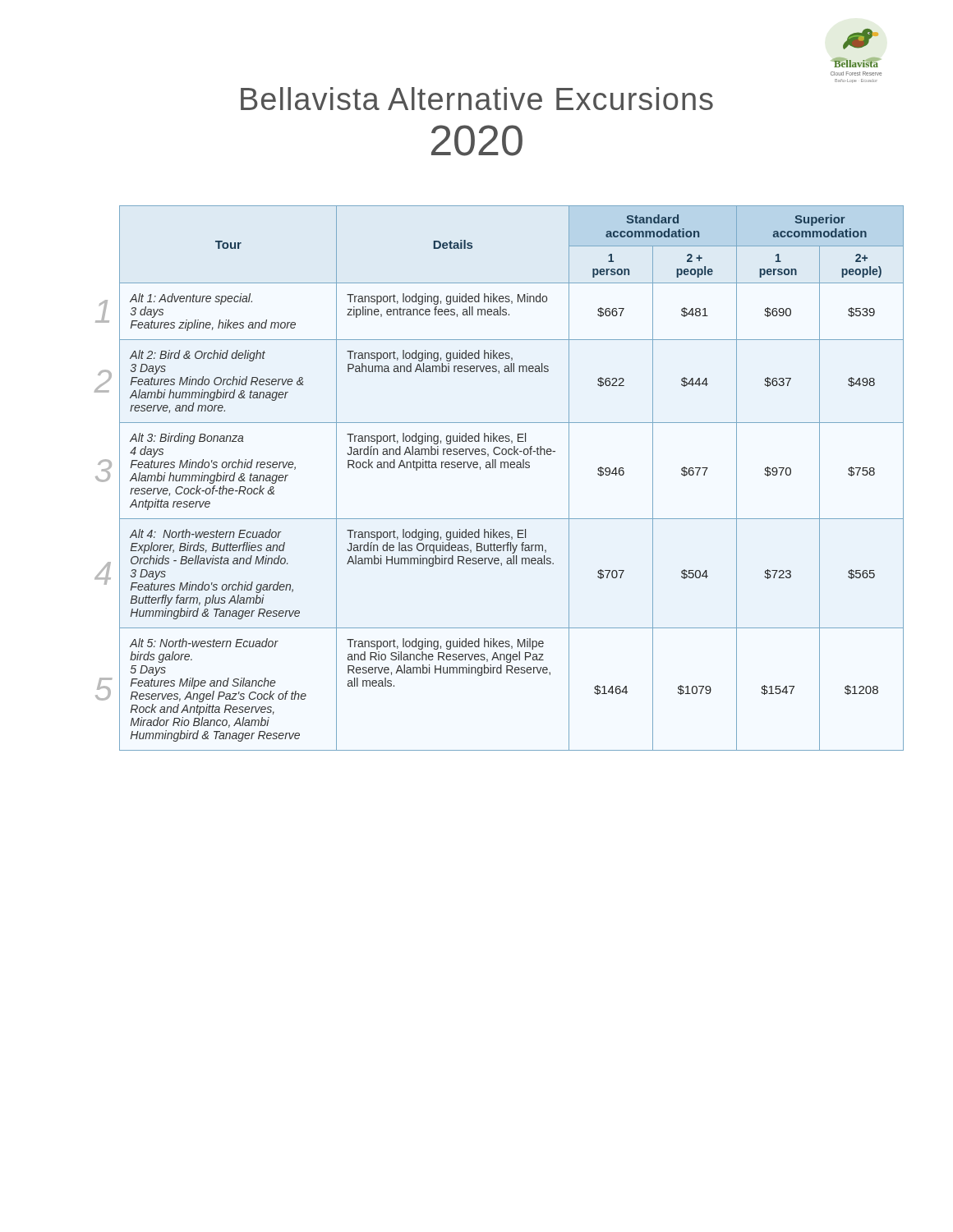Where does it say "Bellavista Alternative Excursions 2020"?

tap(476, 123)
